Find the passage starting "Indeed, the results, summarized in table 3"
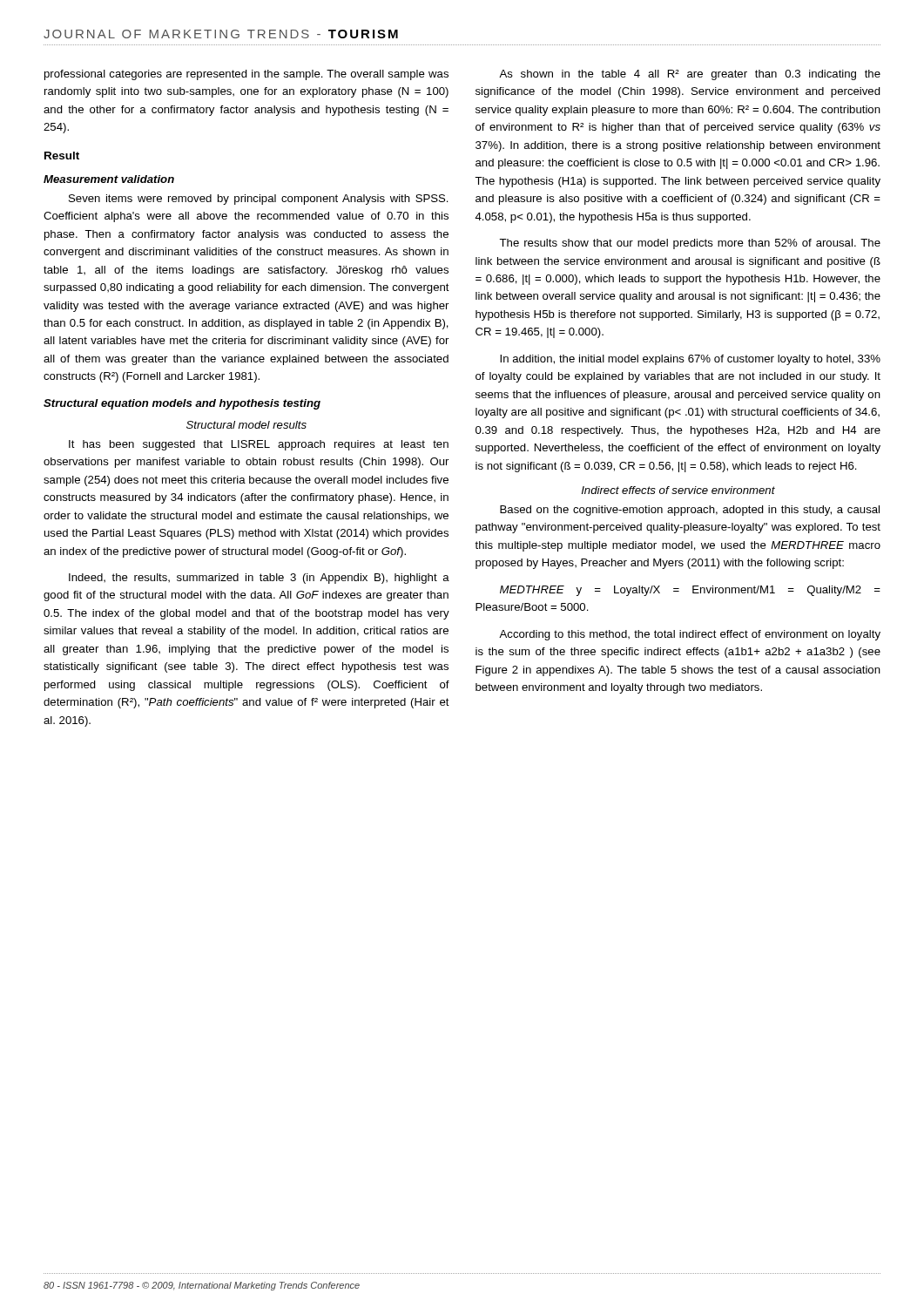Viewport: 924px width, 1307px height. [x=246, y=649]
